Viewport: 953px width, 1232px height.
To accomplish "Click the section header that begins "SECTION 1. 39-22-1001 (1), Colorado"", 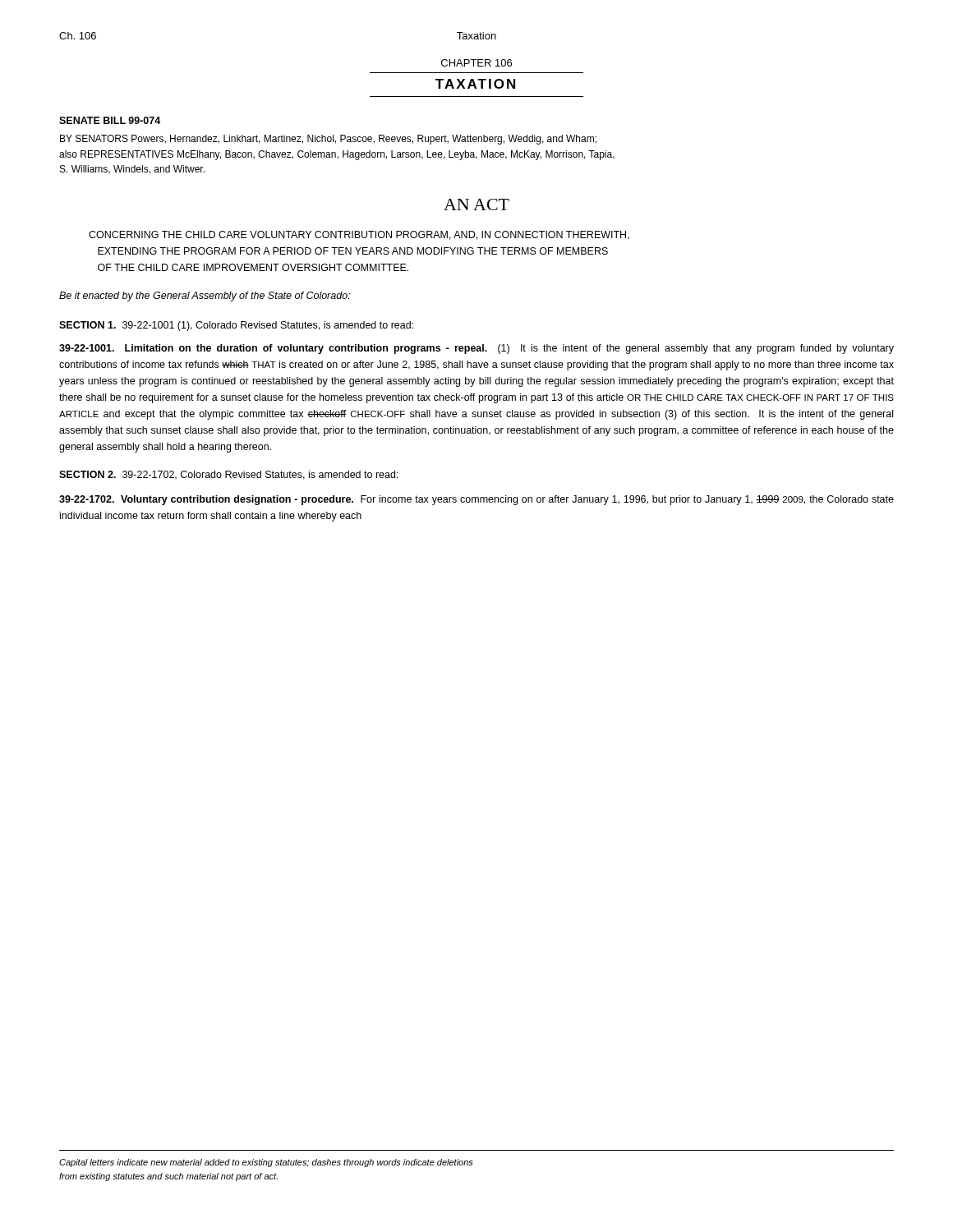I will [237, 325].
